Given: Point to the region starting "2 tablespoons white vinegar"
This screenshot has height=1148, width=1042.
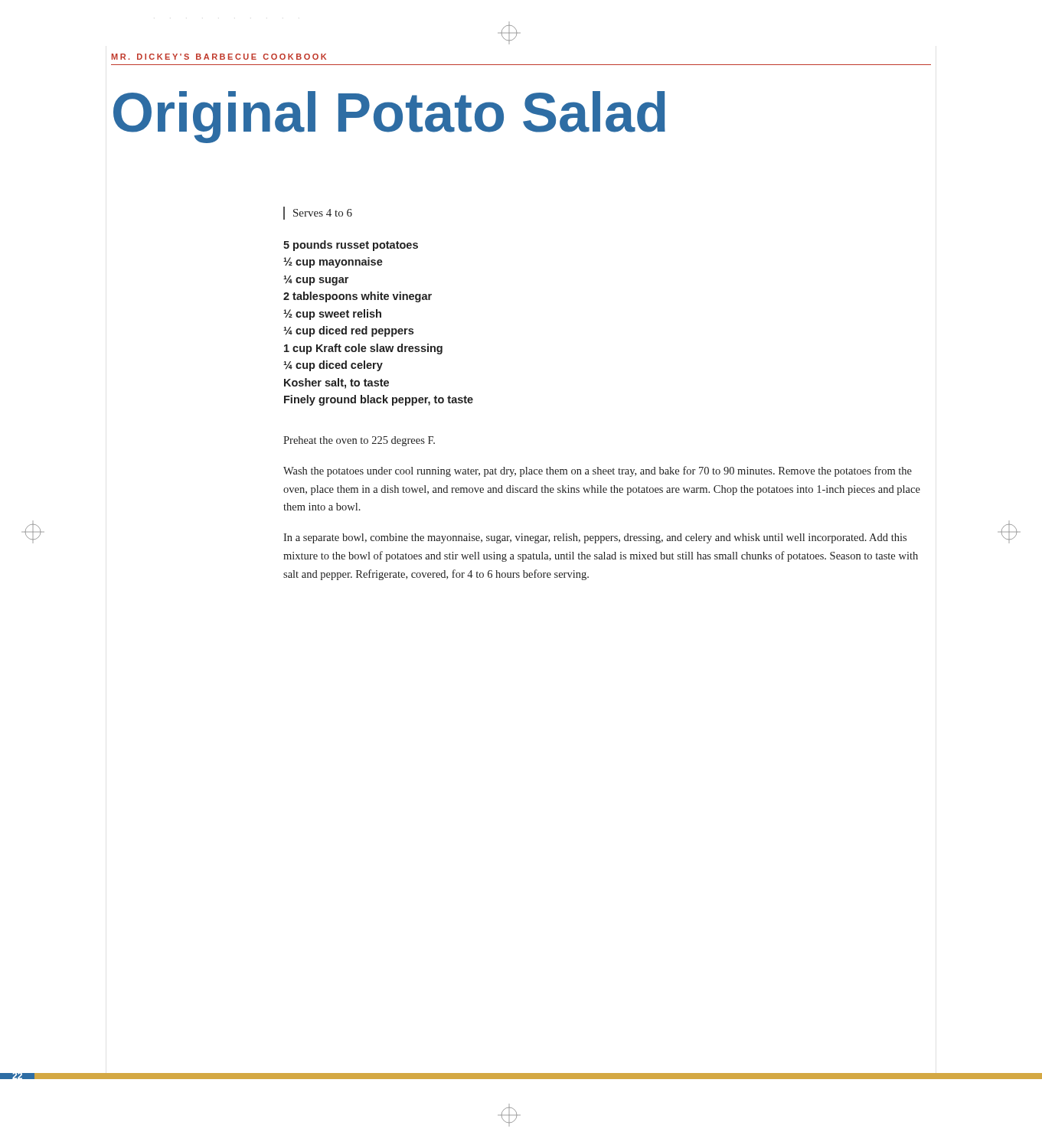Looking at the screenshot, I should [x=358, y=296].
